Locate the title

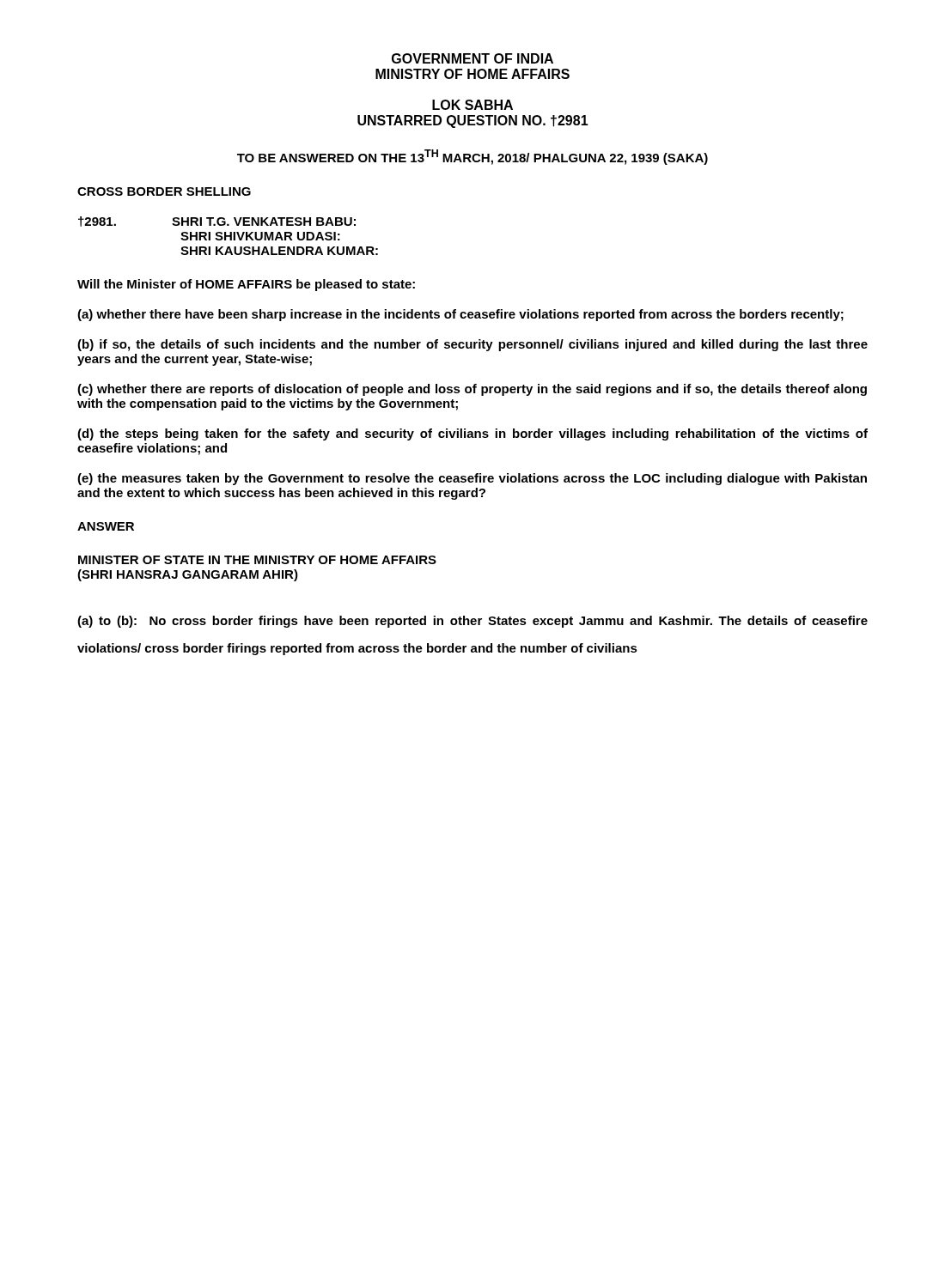click(x=472, y=113)
